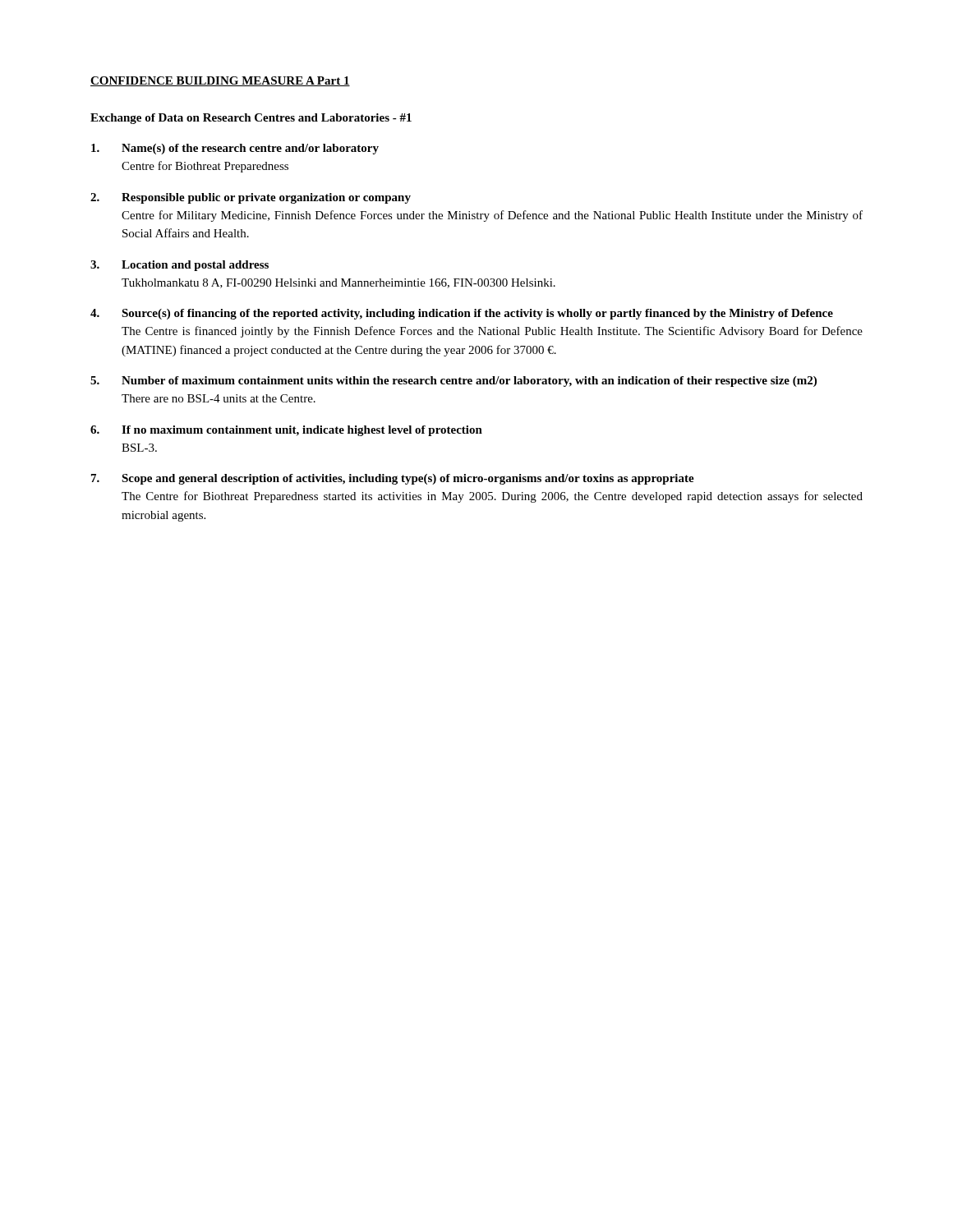
Task: Find the text starting "4. Source(s) of financing of the"
Action: [x=476, y=333]
